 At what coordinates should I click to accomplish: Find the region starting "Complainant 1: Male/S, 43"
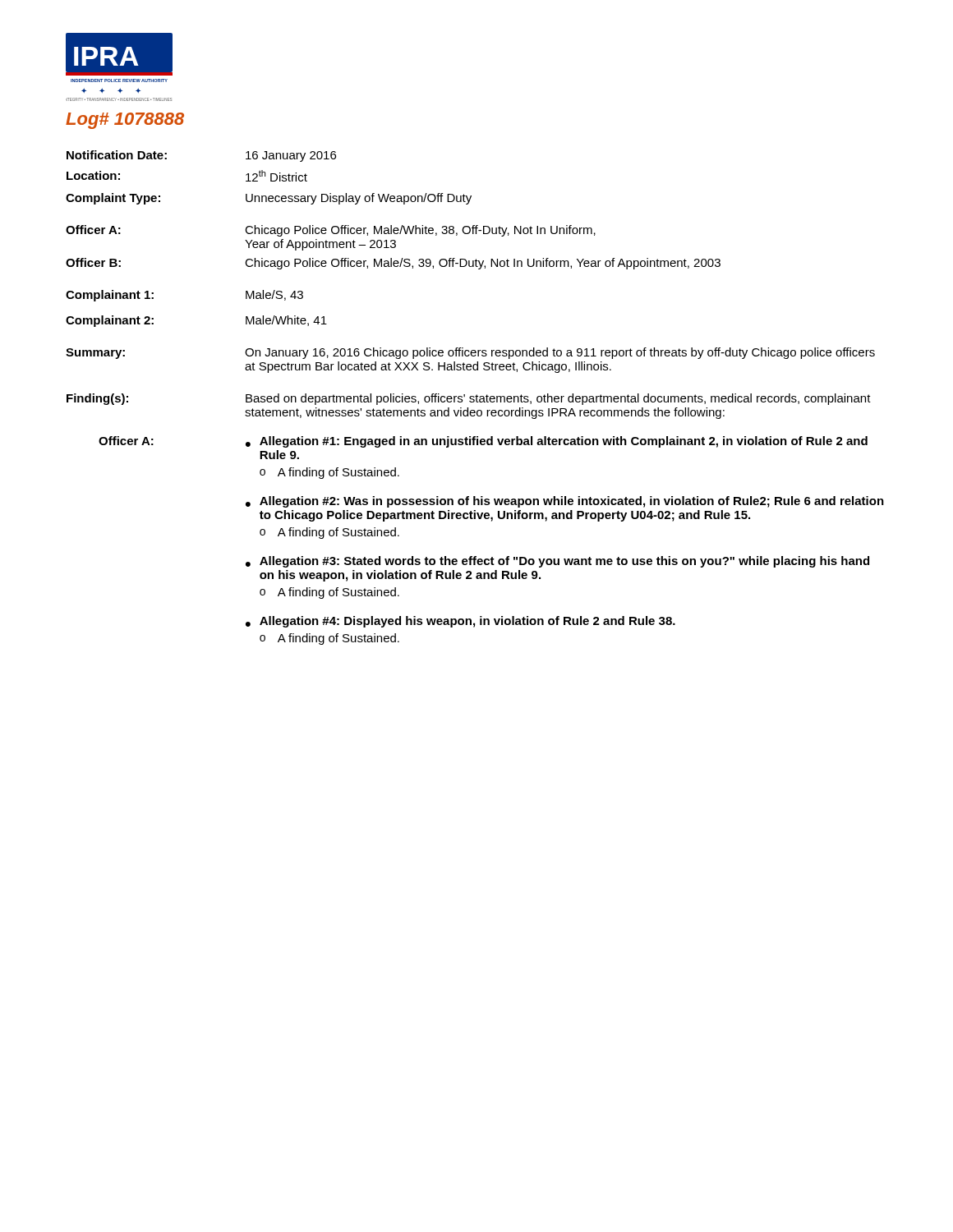coord(107,295)
